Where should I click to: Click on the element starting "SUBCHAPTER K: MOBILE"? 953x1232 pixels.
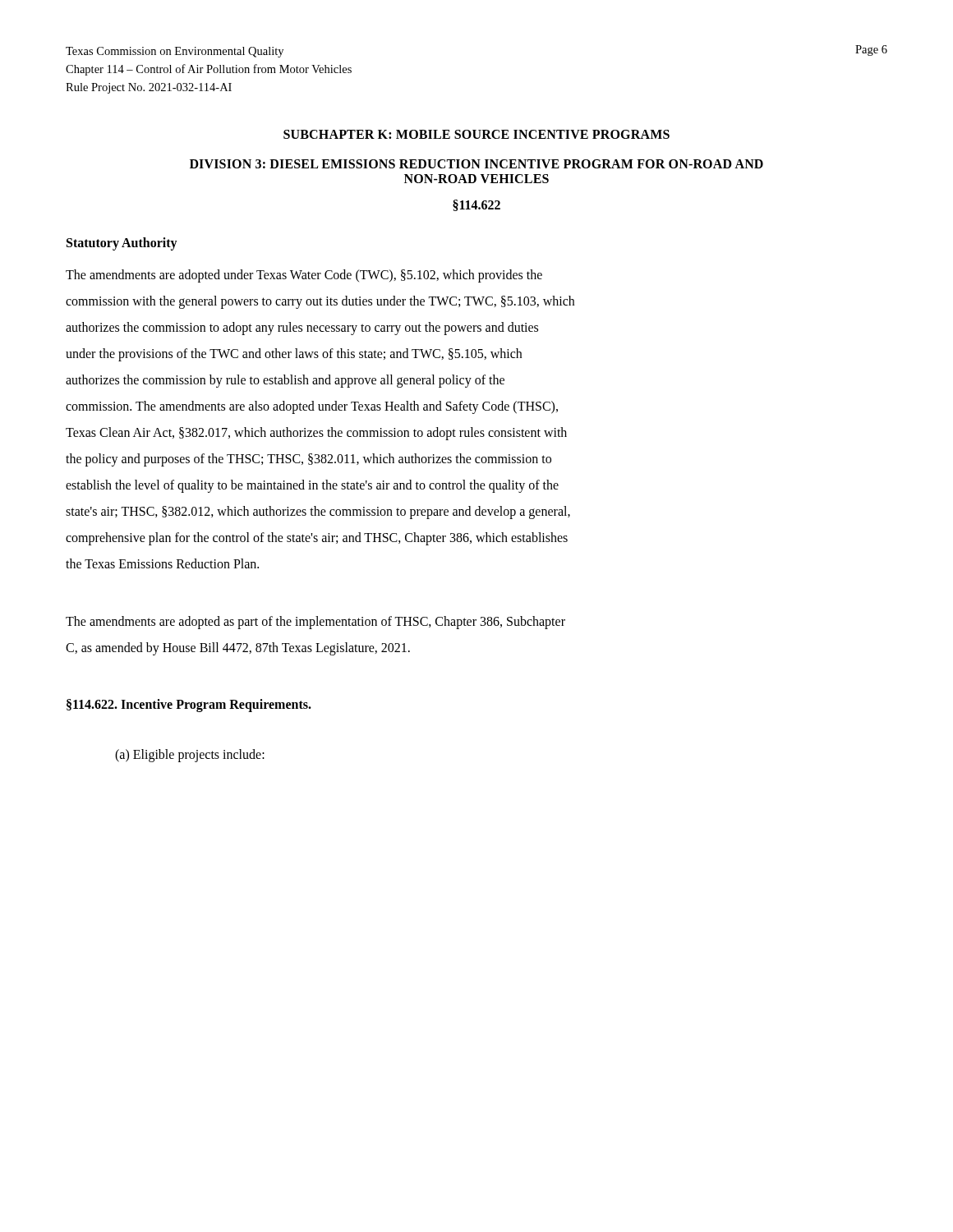[476, 134]
